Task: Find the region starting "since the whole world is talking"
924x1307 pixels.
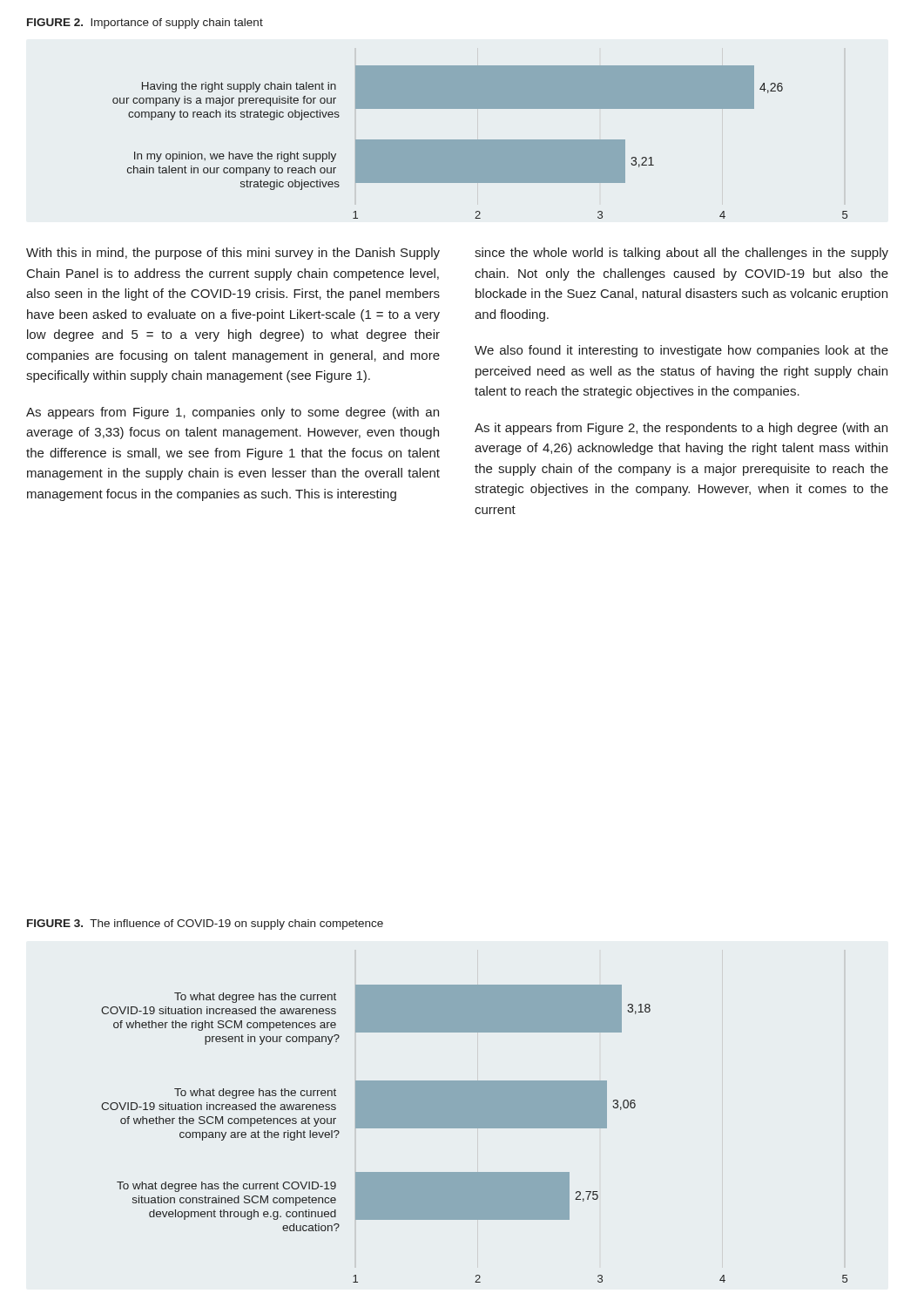Action: (x=681, y=283)
